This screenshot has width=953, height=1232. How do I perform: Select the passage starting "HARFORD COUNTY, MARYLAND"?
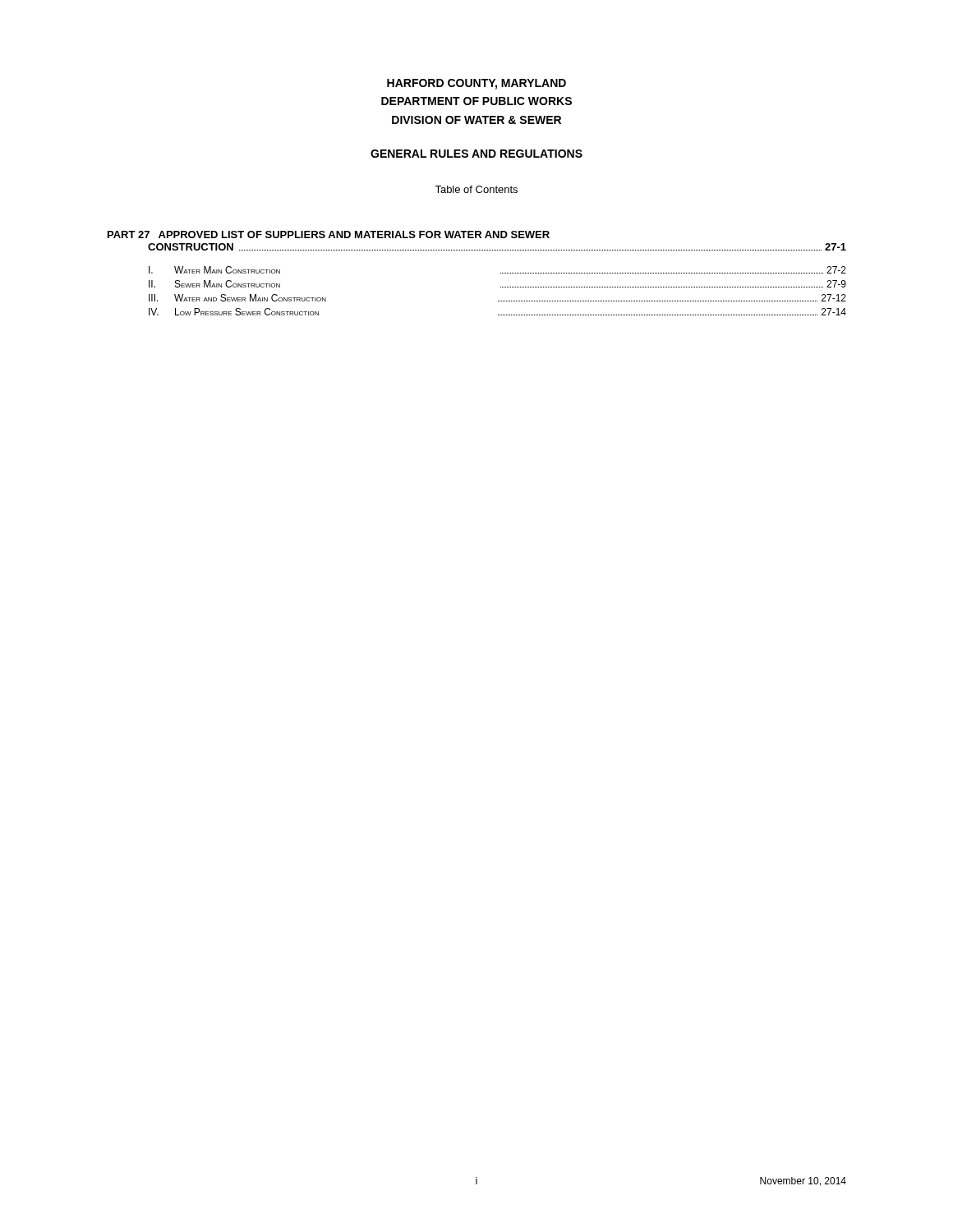click(476, 101)
